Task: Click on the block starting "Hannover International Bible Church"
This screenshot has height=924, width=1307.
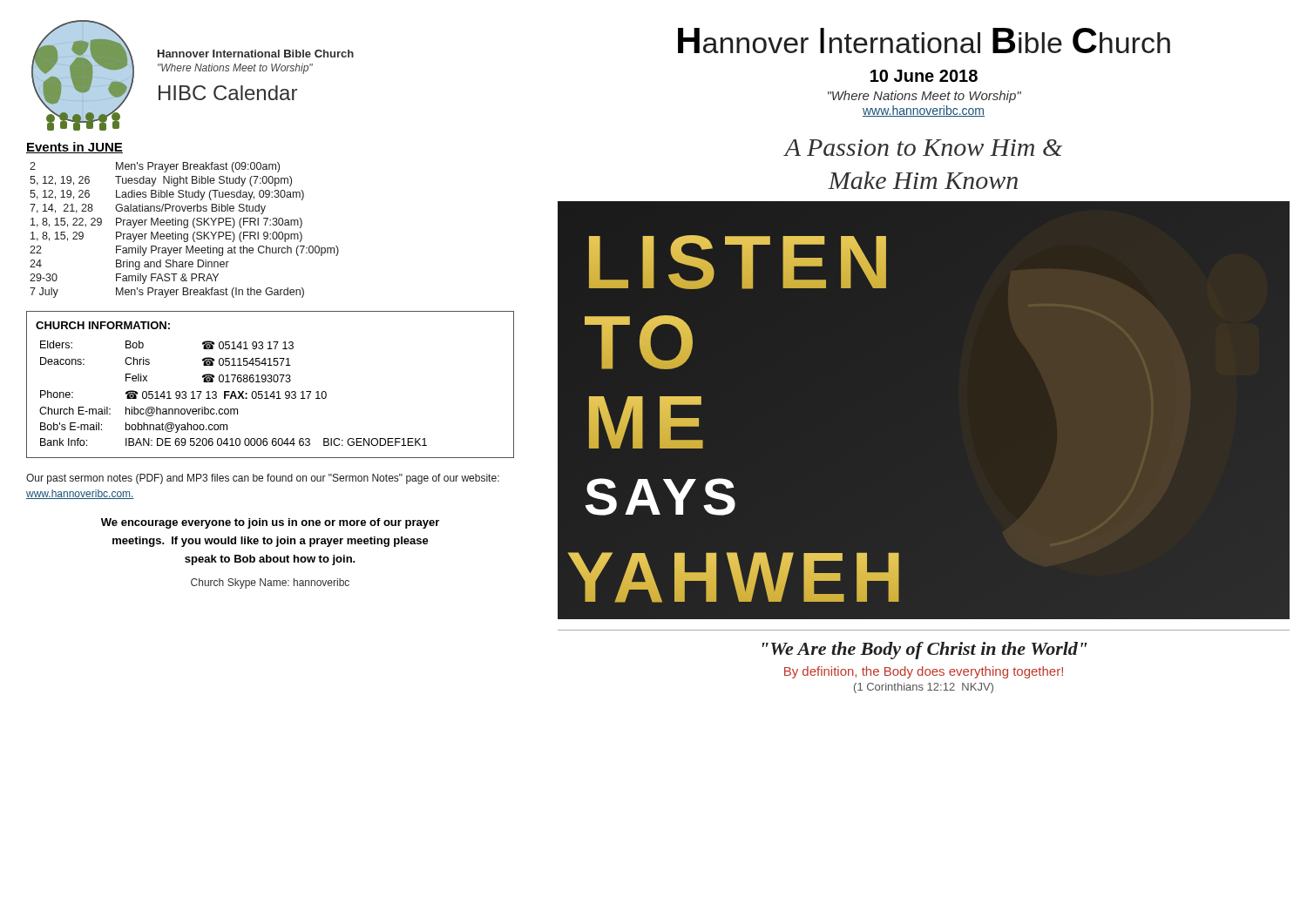Action: [924, 69]
